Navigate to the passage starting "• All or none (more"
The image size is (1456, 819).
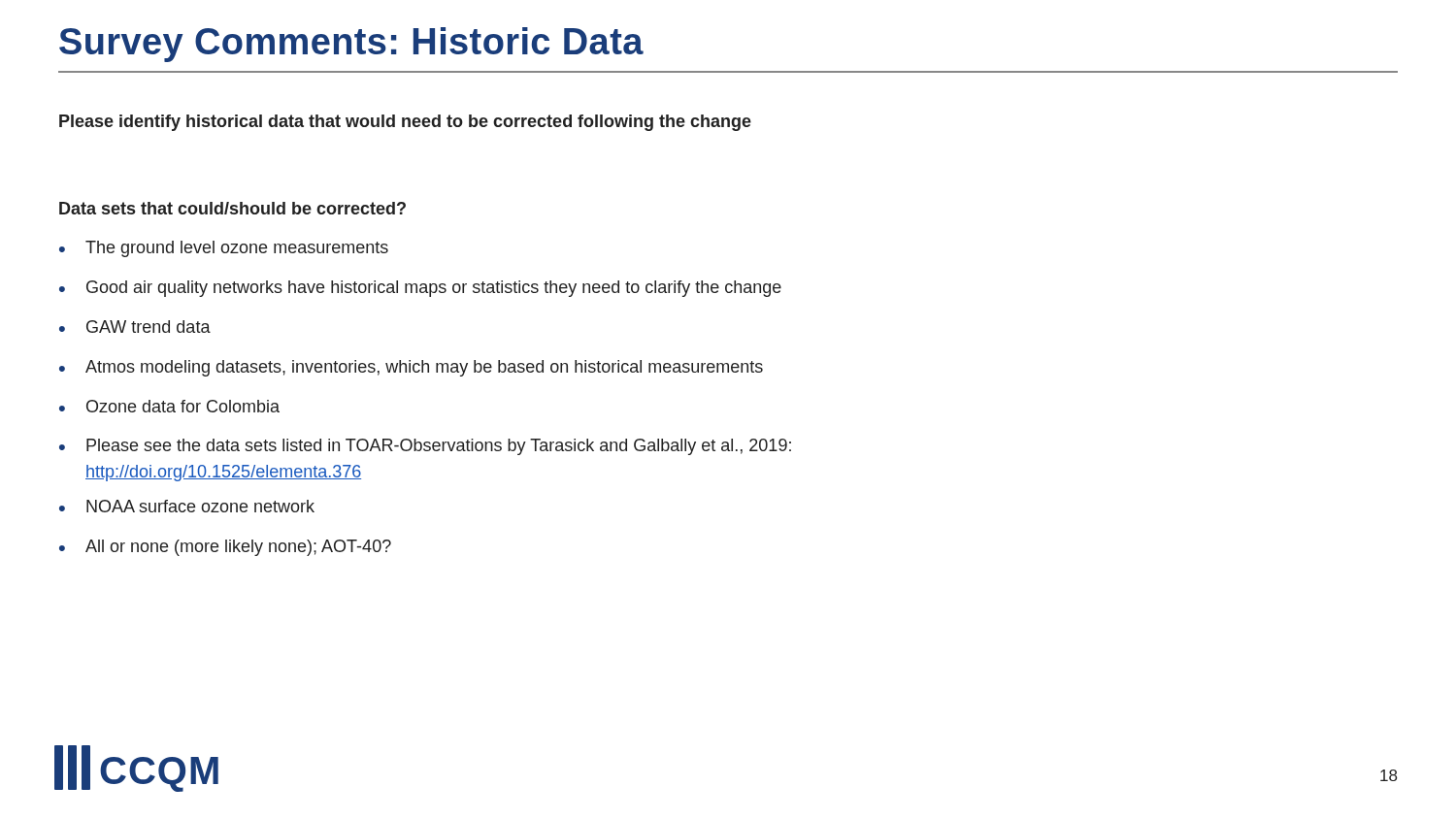[225, 548]
